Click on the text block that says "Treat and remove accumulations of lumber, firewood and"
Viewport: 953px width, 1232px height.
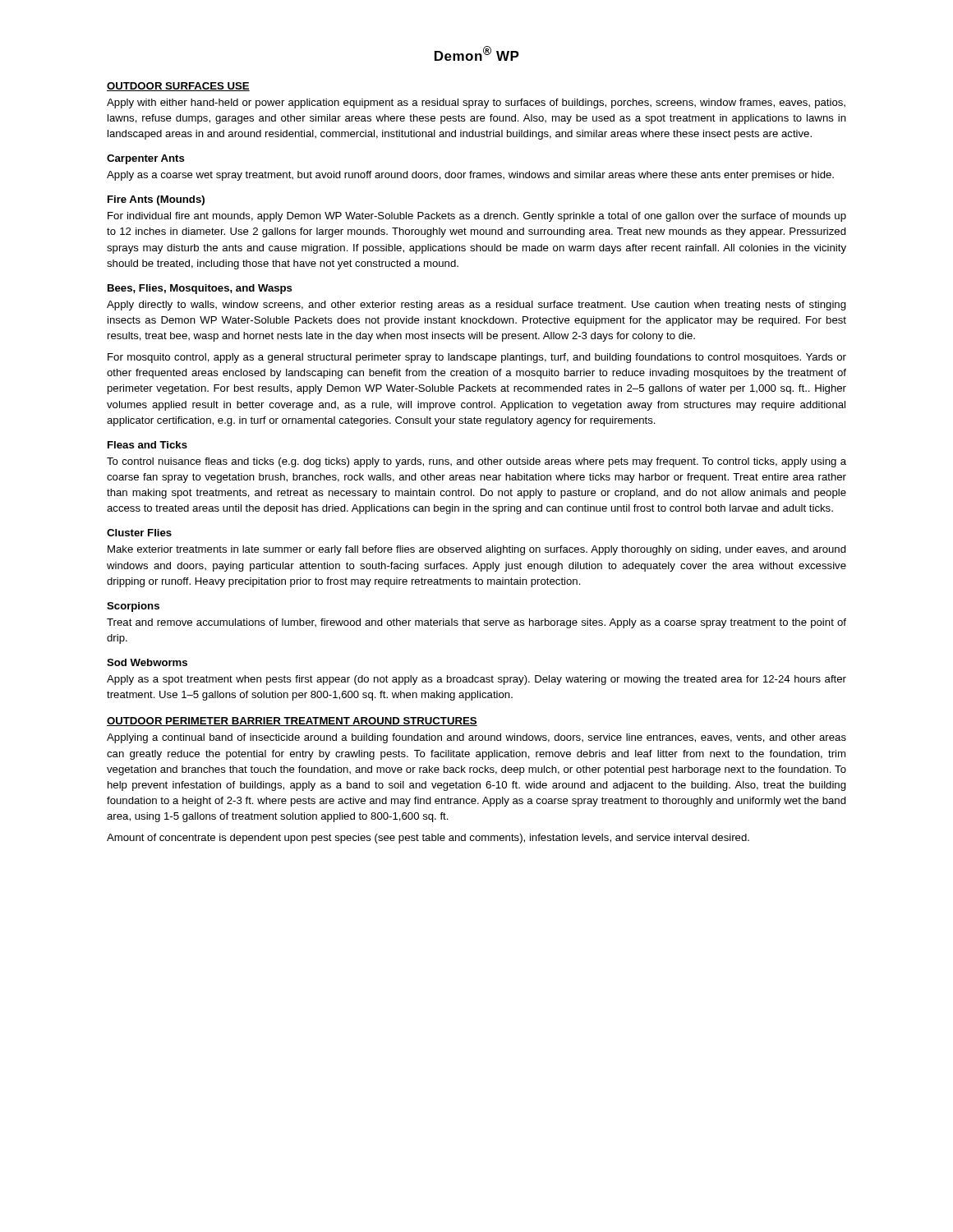point(476,630)
